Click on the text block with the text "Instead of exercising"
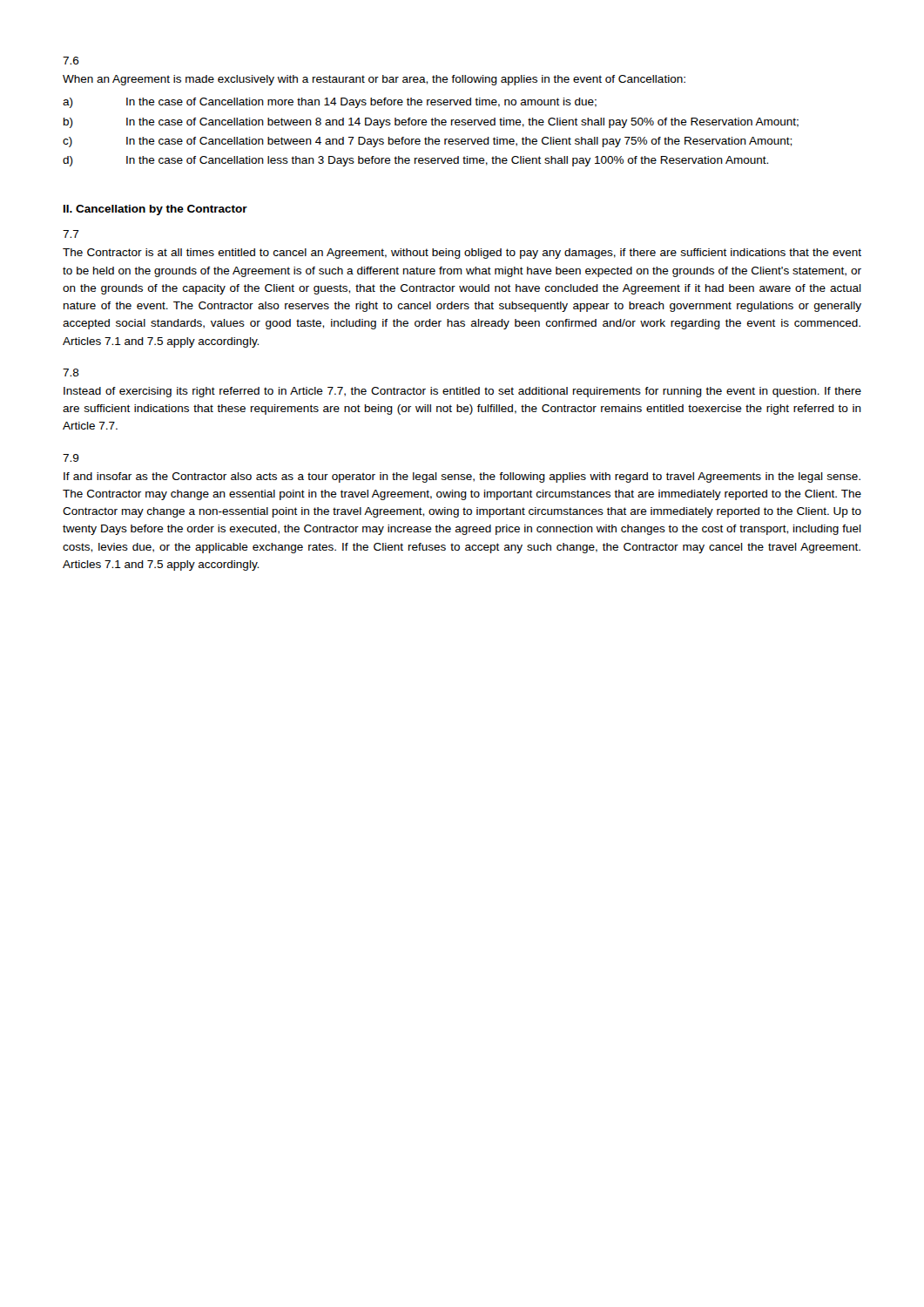The height and width of the screenshot is (1307, 924). tap(462, 408)
